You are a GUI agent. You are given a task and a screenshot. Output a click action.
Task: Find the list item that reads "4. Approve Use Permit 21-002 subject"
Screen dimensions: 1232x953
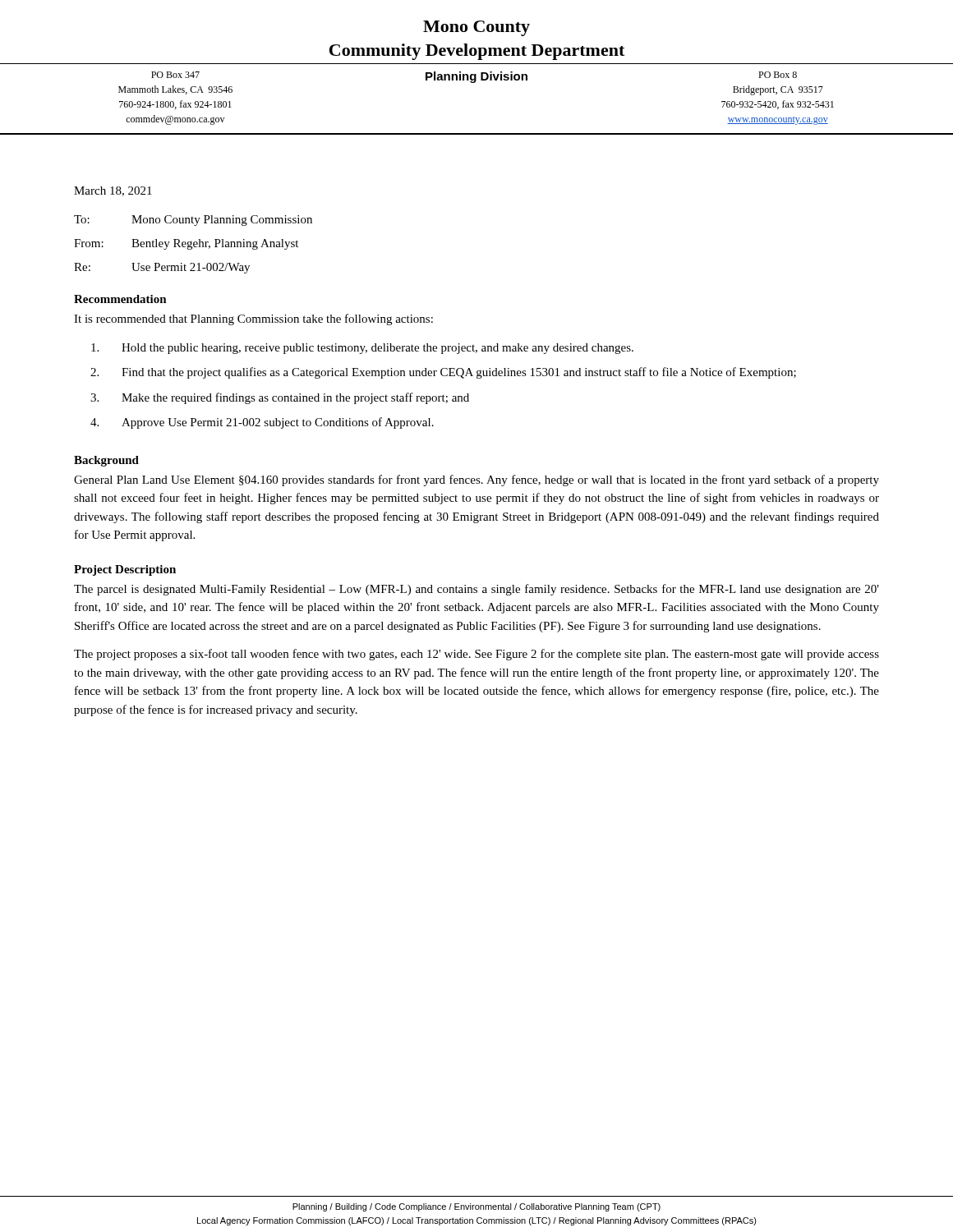pos(262,423)
